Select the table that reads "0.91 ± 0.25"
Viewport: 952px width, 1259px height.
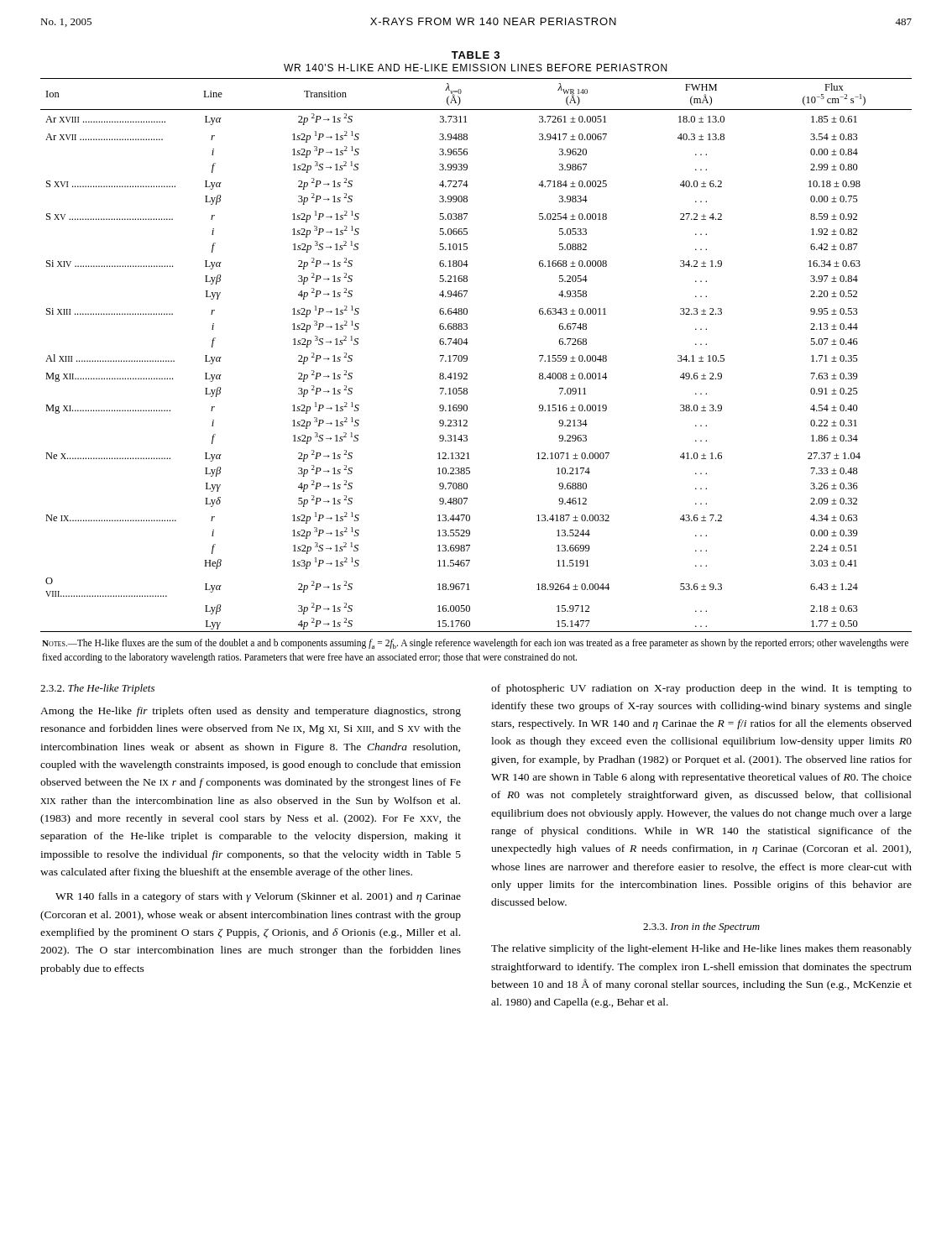coord(476,372)
